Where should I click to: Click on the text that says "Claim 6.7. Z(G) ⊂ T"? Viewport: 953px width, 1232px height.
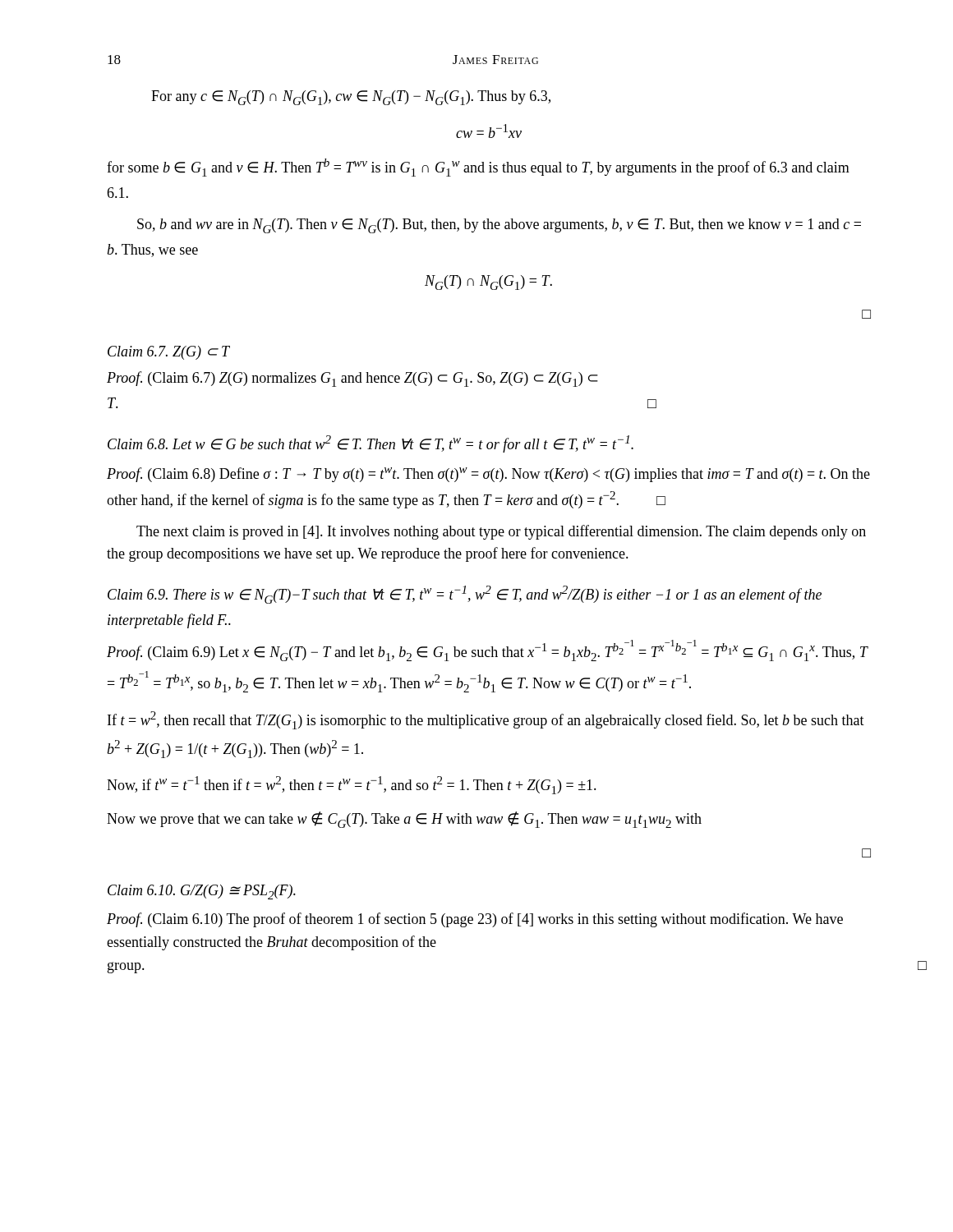click(169, 353)
